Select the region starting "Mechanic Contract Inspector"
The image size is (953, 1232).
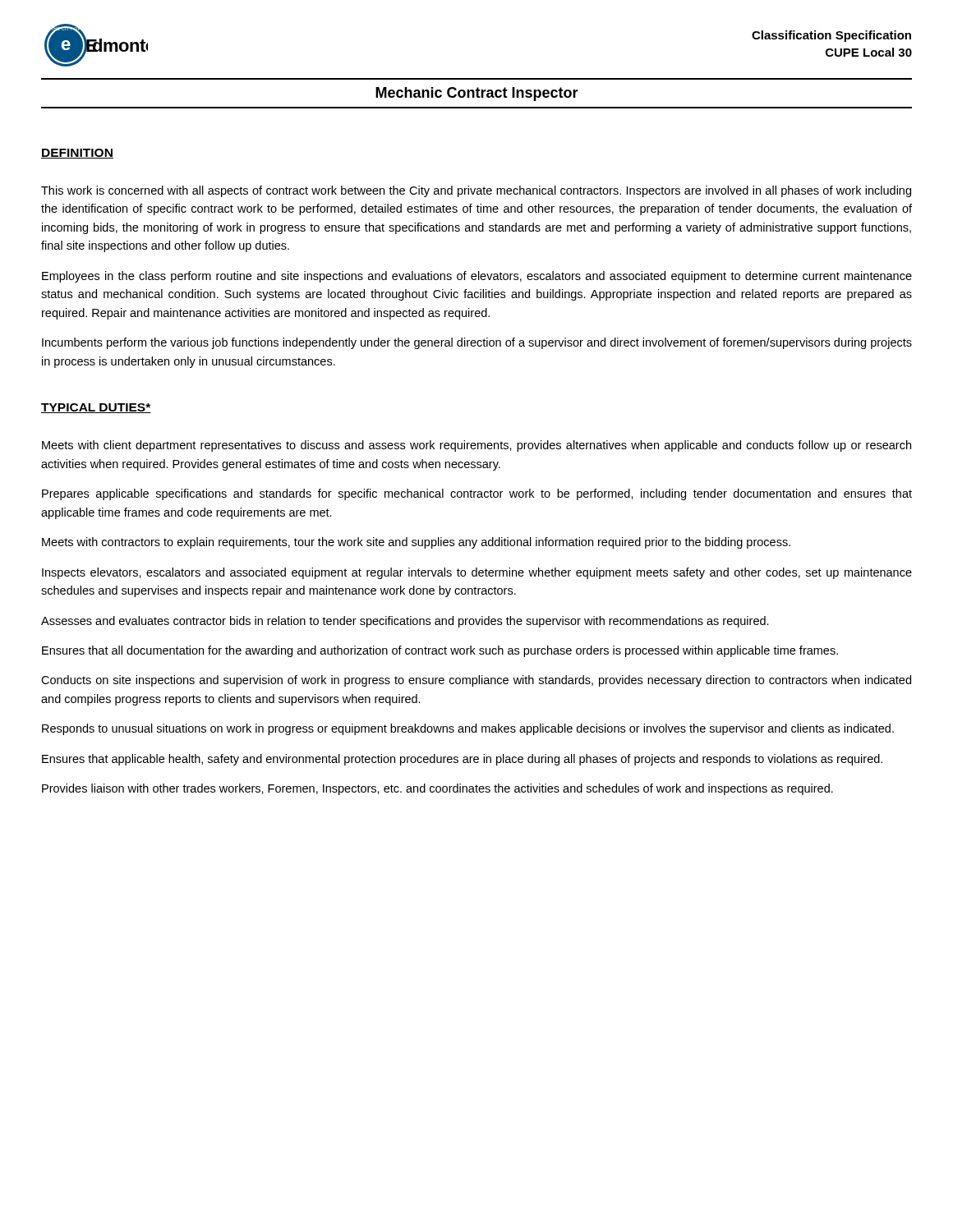coord(476,93)
